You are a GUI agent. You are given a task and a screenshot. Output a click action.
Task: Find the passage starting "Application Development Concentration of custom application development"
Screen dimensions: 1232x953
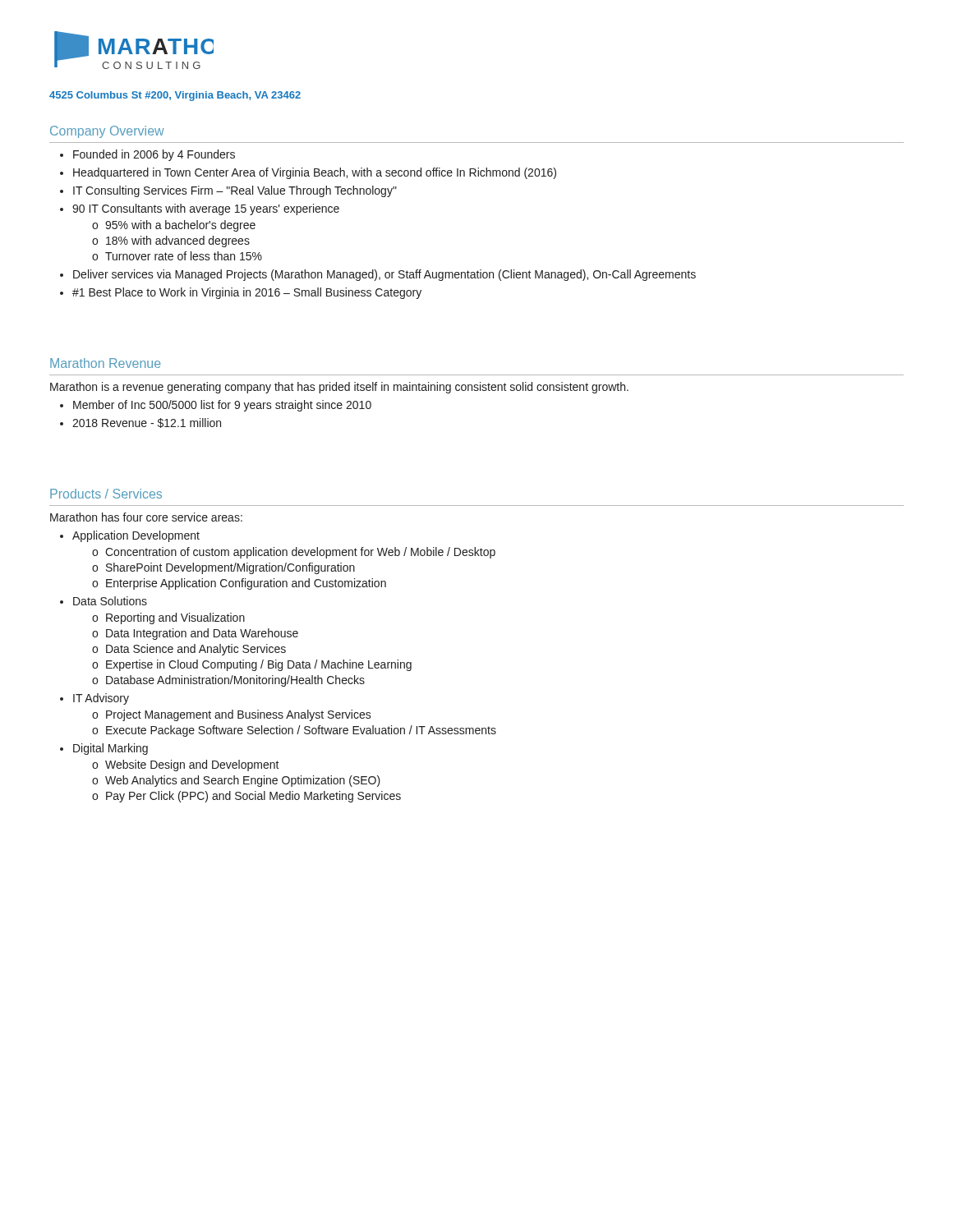point(476,559)
